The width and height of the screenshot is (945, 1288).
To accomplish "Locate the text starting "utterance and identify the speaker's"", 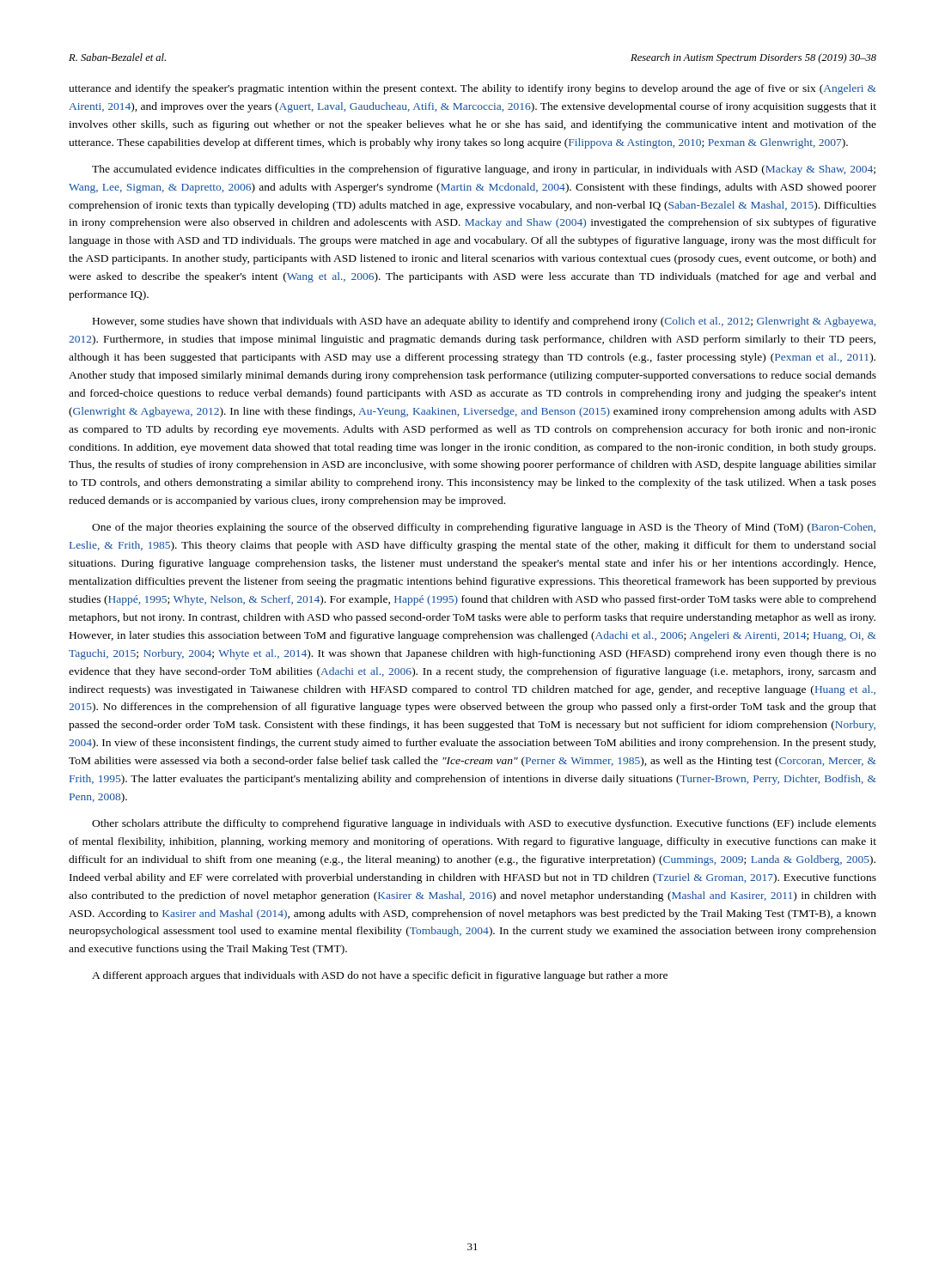I will 472,532.
